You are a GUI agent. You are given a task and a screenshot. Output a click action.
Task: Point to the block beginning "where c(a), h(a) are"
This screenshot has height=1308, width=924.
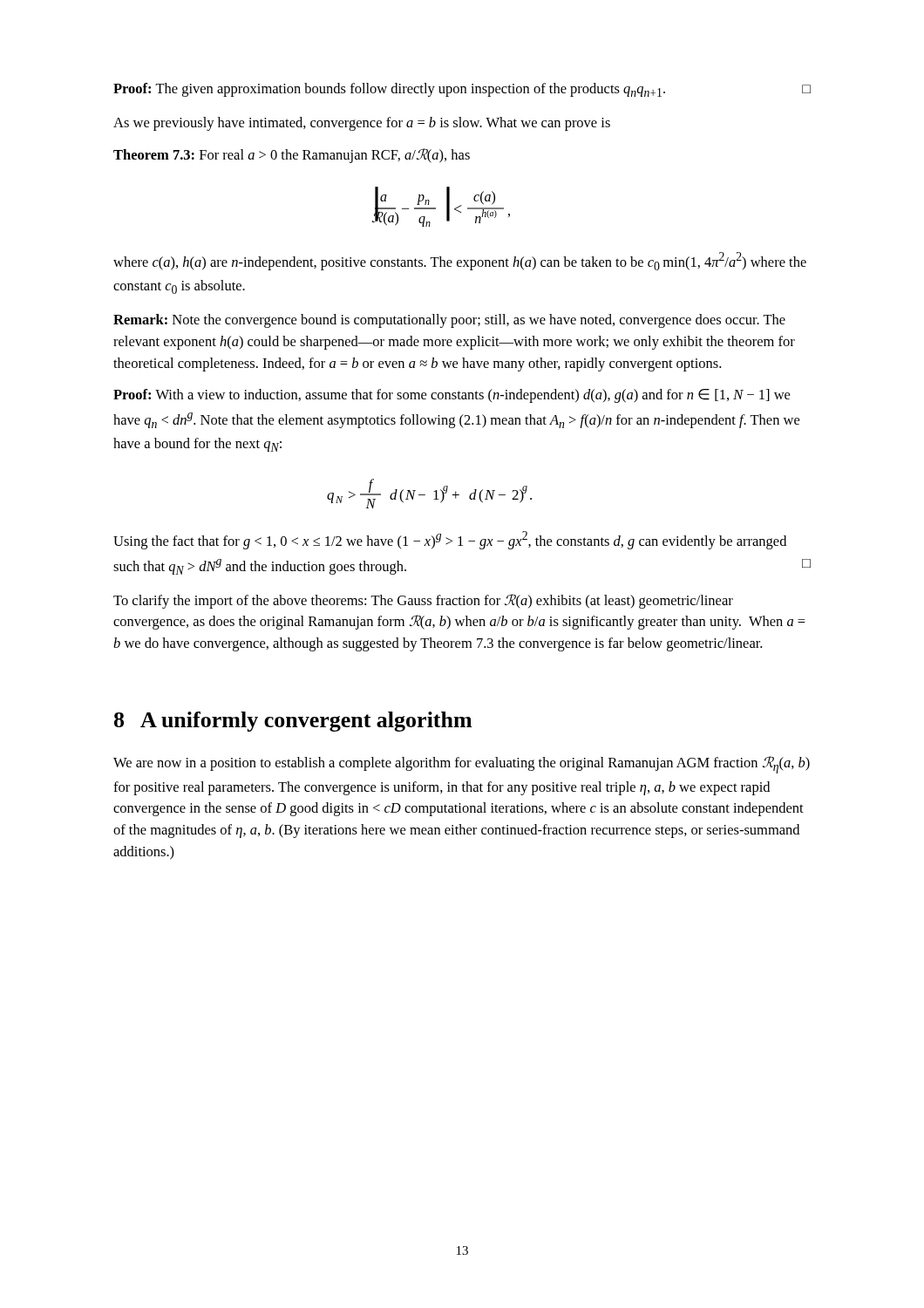[460, 273]
